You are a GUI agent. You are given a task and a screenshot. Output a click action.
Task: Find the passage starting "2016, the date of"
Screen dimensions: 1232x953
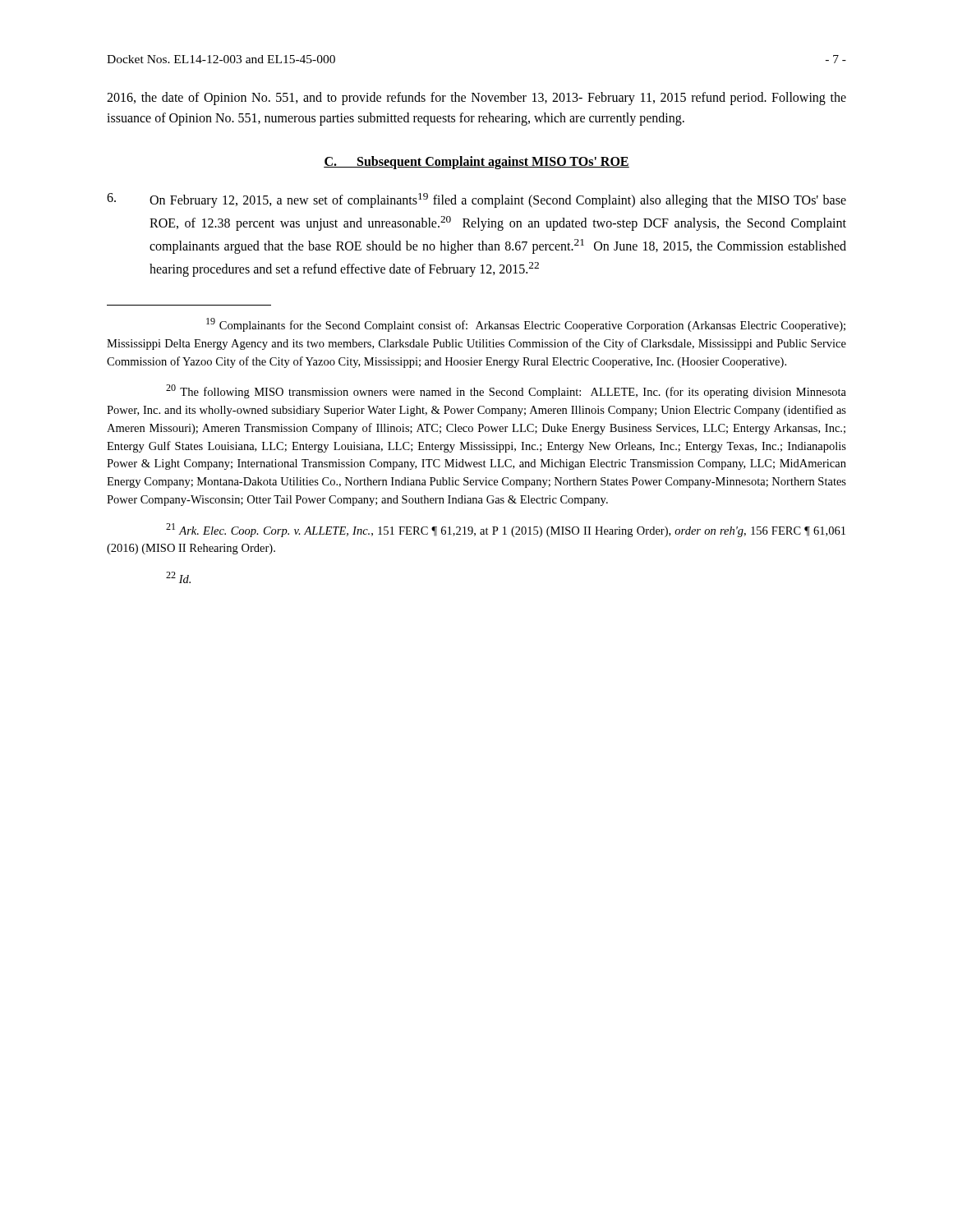[x=476, y=108]
